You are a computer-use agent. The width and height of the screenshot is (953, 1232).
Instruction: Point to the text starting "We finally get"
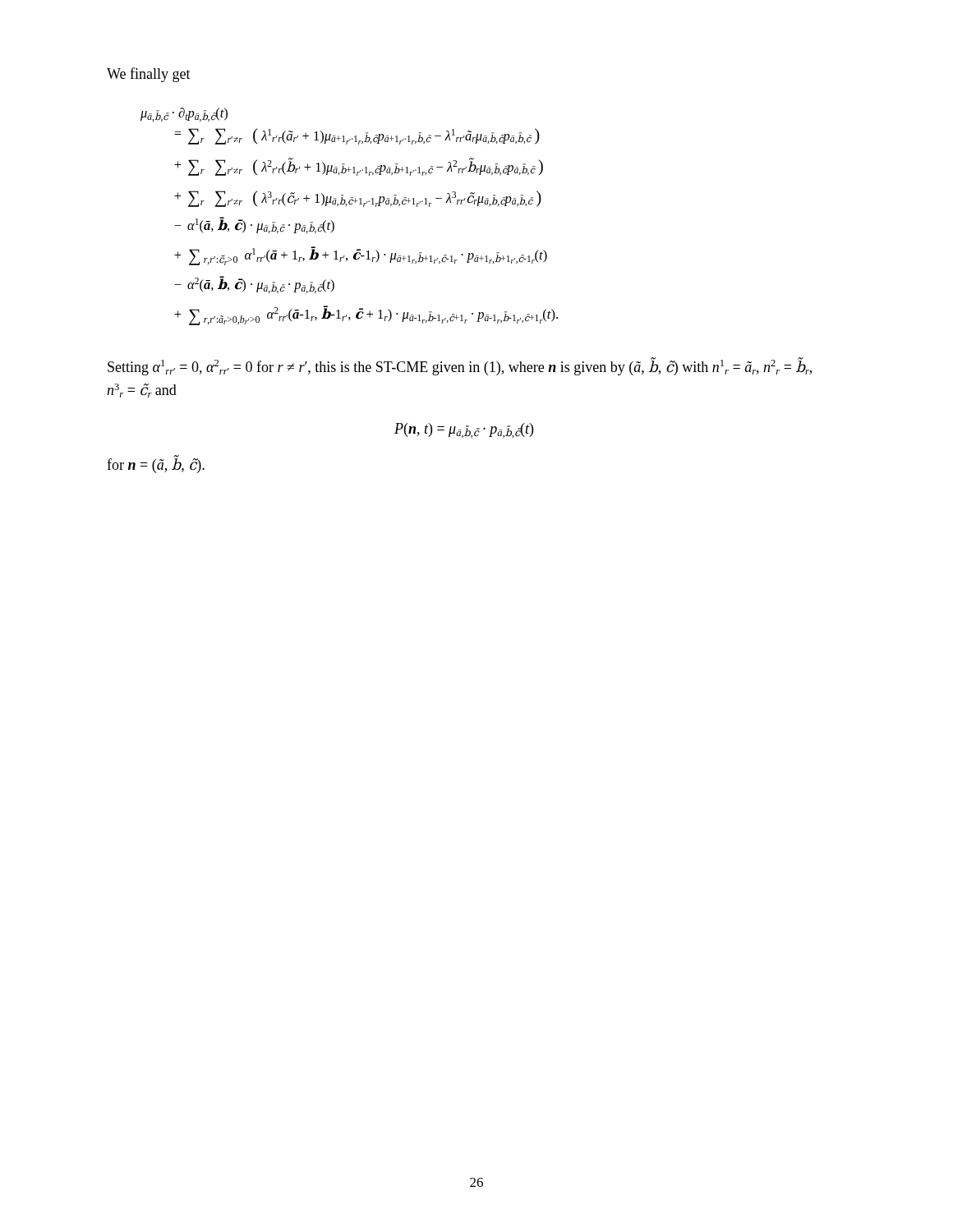149,74
